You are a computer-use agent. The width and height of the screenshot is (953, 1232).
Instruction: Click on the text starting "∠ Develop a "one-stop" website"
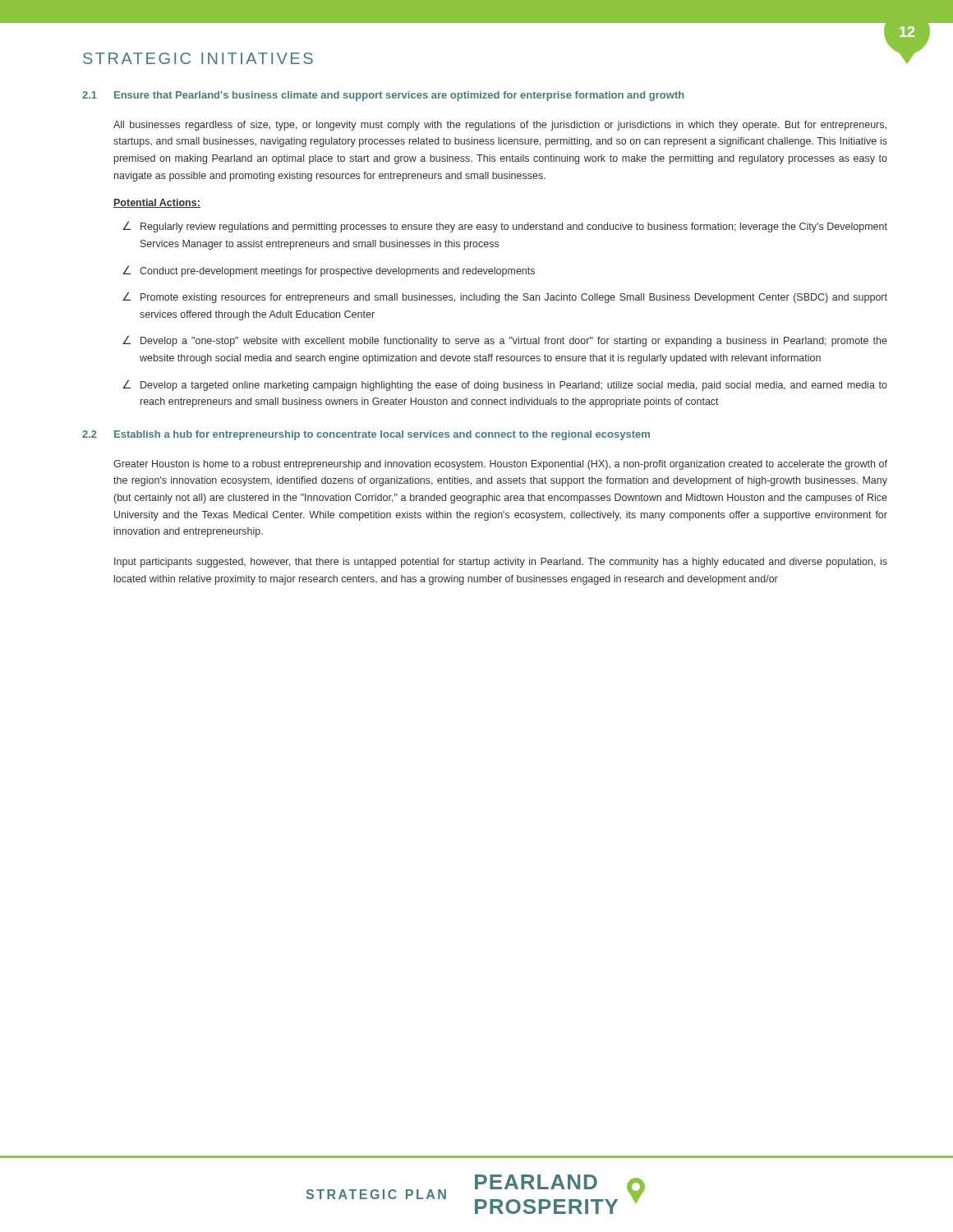[x=500, y=350]
